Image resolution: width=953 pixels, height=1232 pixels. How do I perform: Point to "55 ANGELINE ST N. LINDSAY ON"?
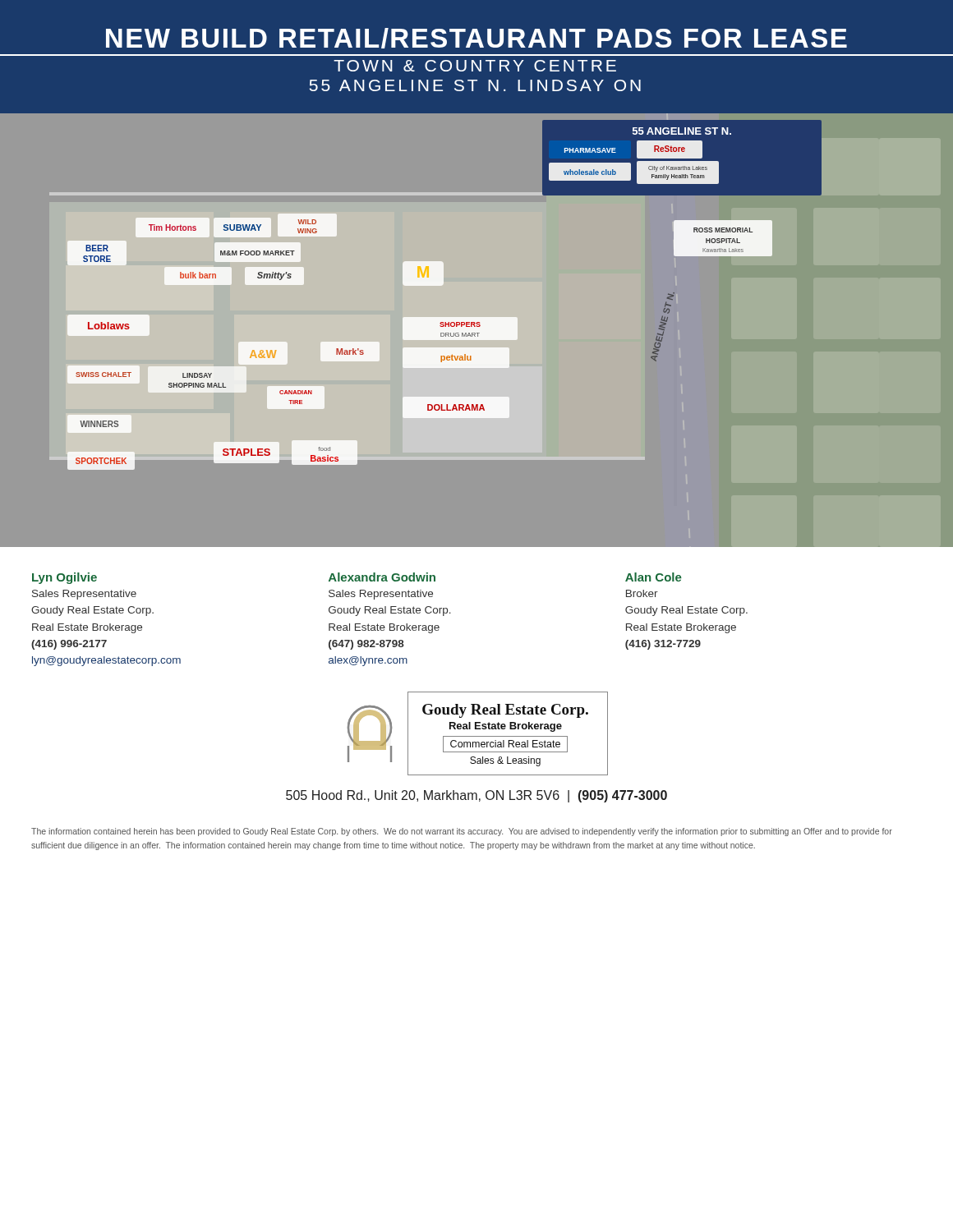[x=476, y=85]
